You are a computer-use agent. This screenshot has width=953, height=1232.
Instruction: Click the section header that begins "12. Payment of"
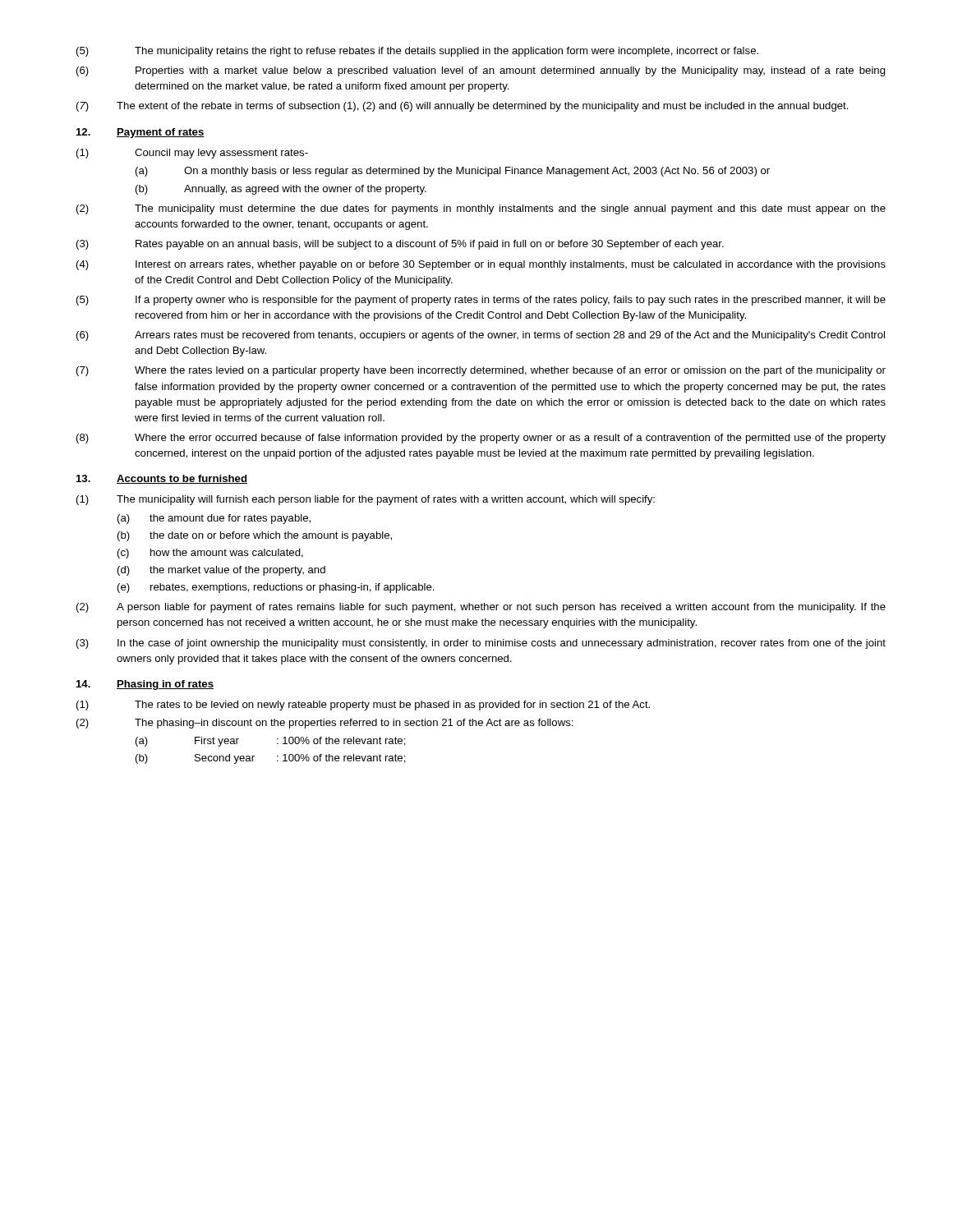pos(140,132)
